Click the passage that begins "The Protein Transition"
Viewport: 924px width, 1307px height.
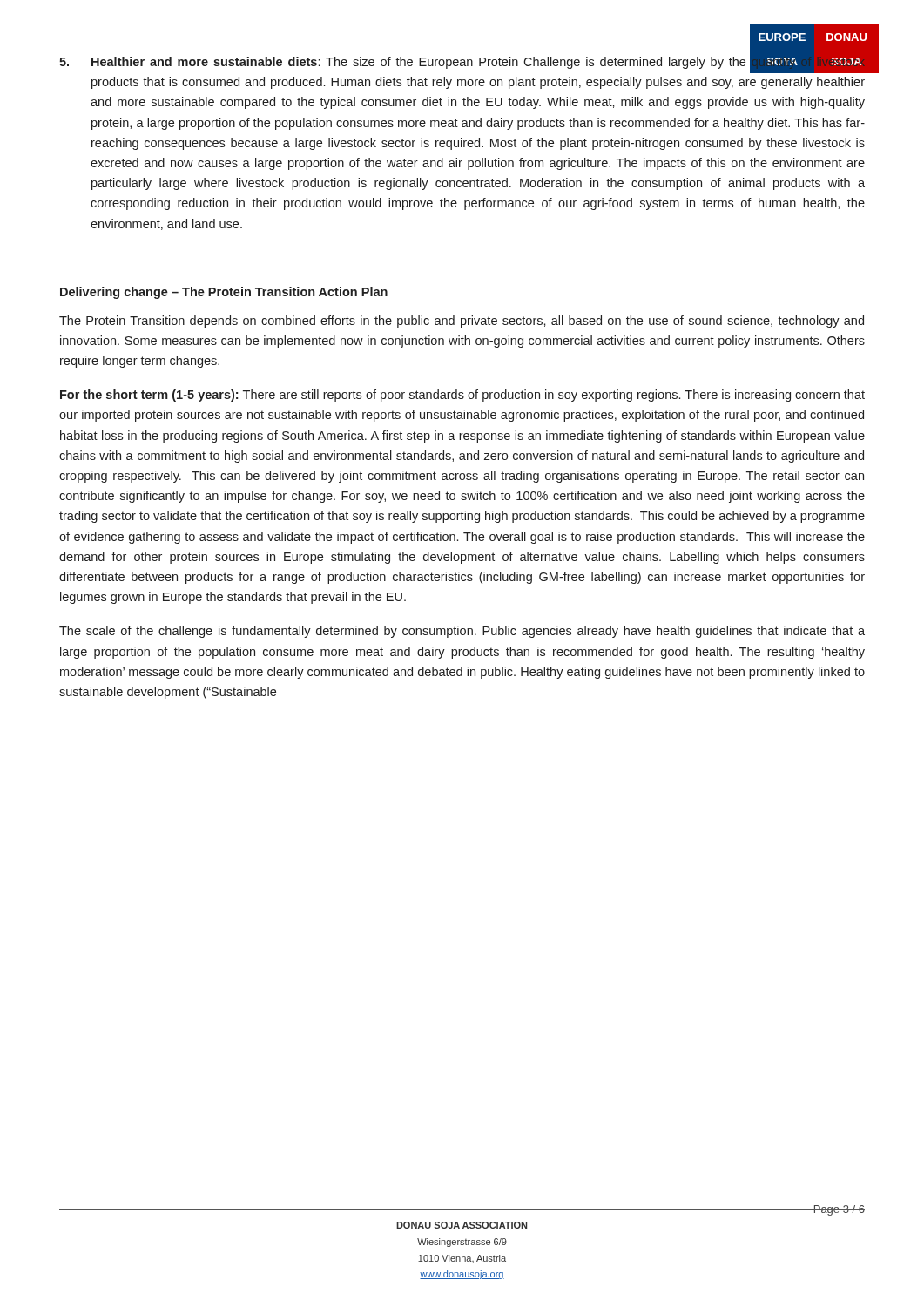pos(462,341)
